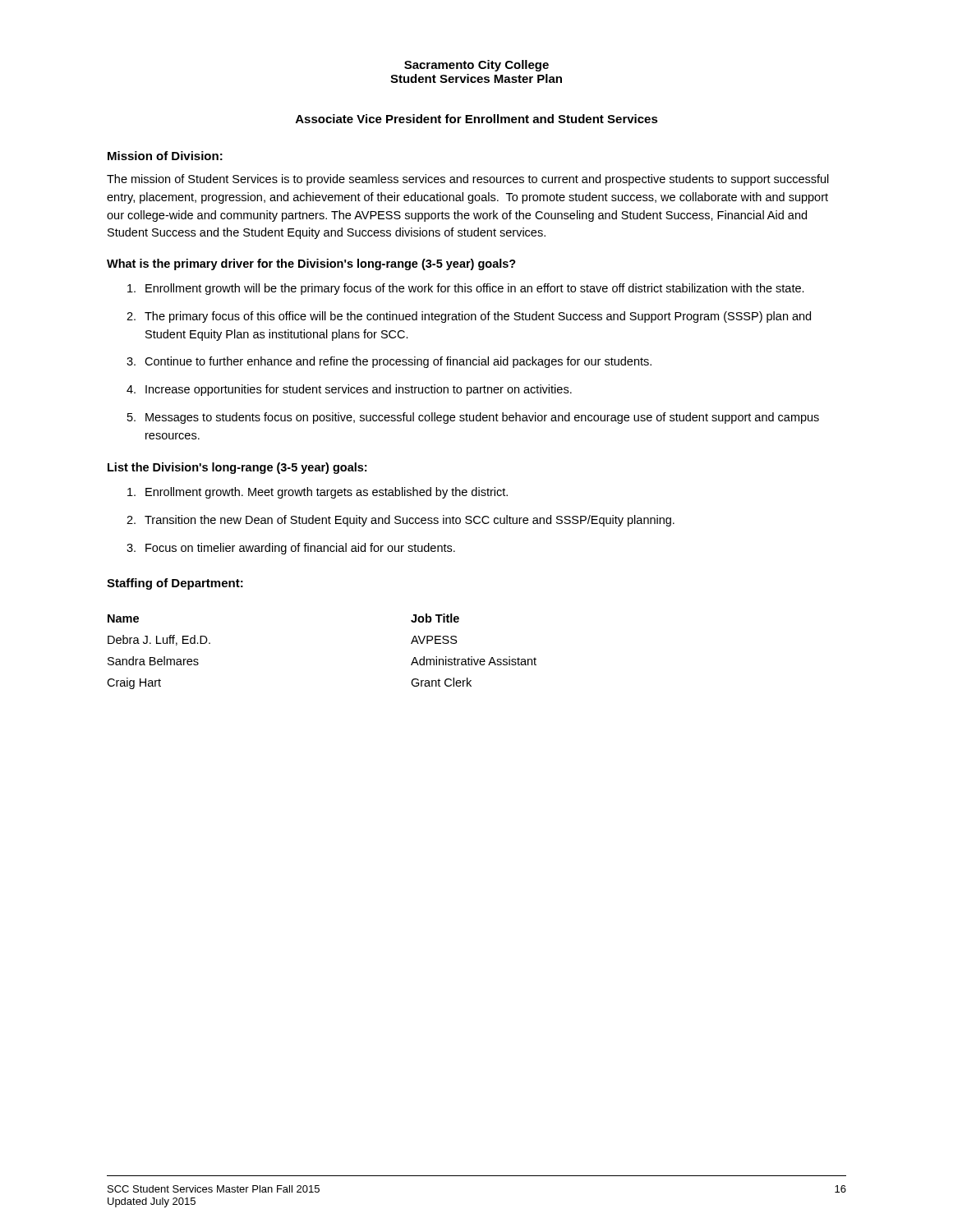Screen dimensions: 1232x953
Task: Locate the table with the text "Name Debra J. Luff,"
Action: click(476, 650)
